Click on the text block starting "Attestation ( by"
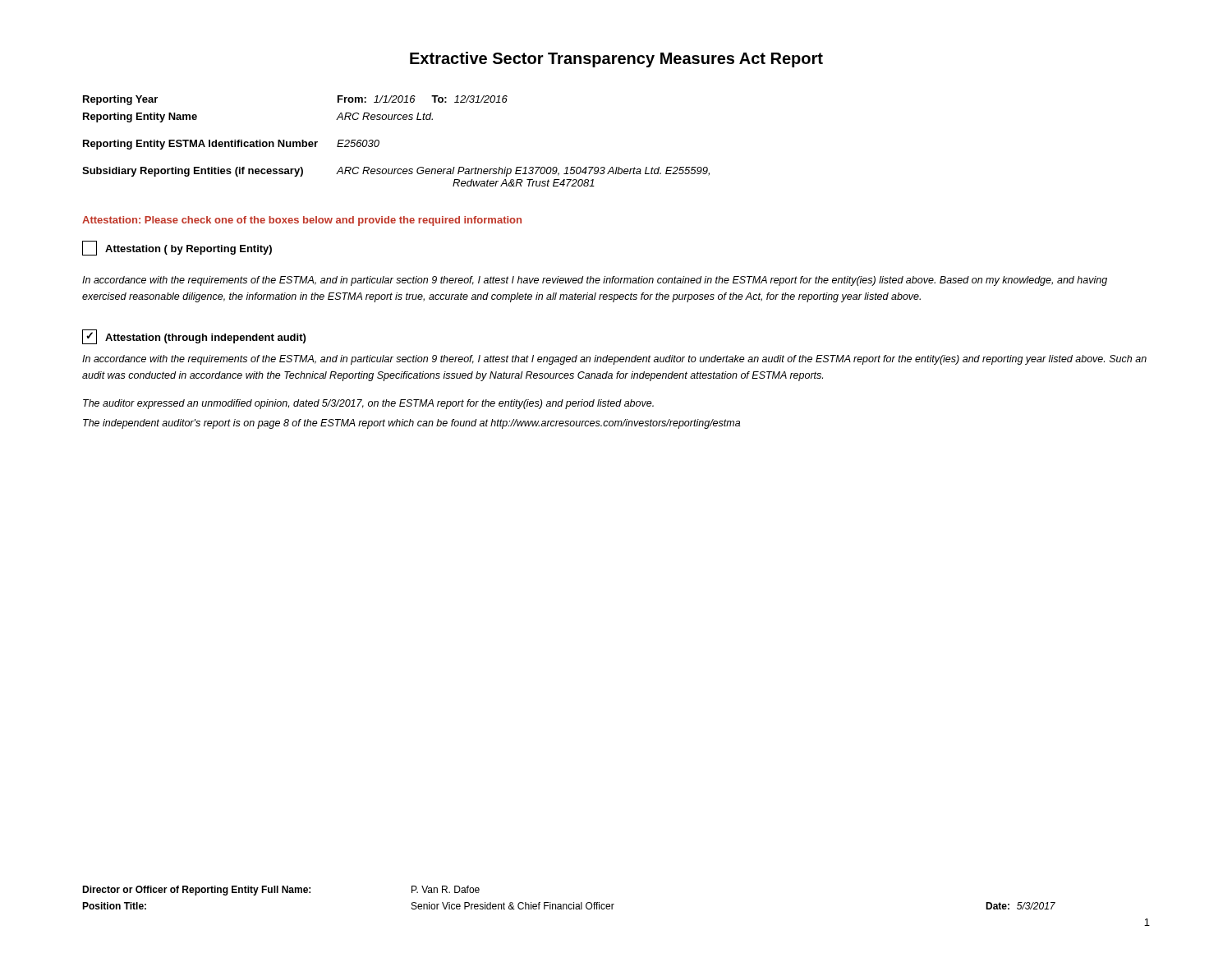This screenshot has height=953, width=1232. tap(177, 248)
